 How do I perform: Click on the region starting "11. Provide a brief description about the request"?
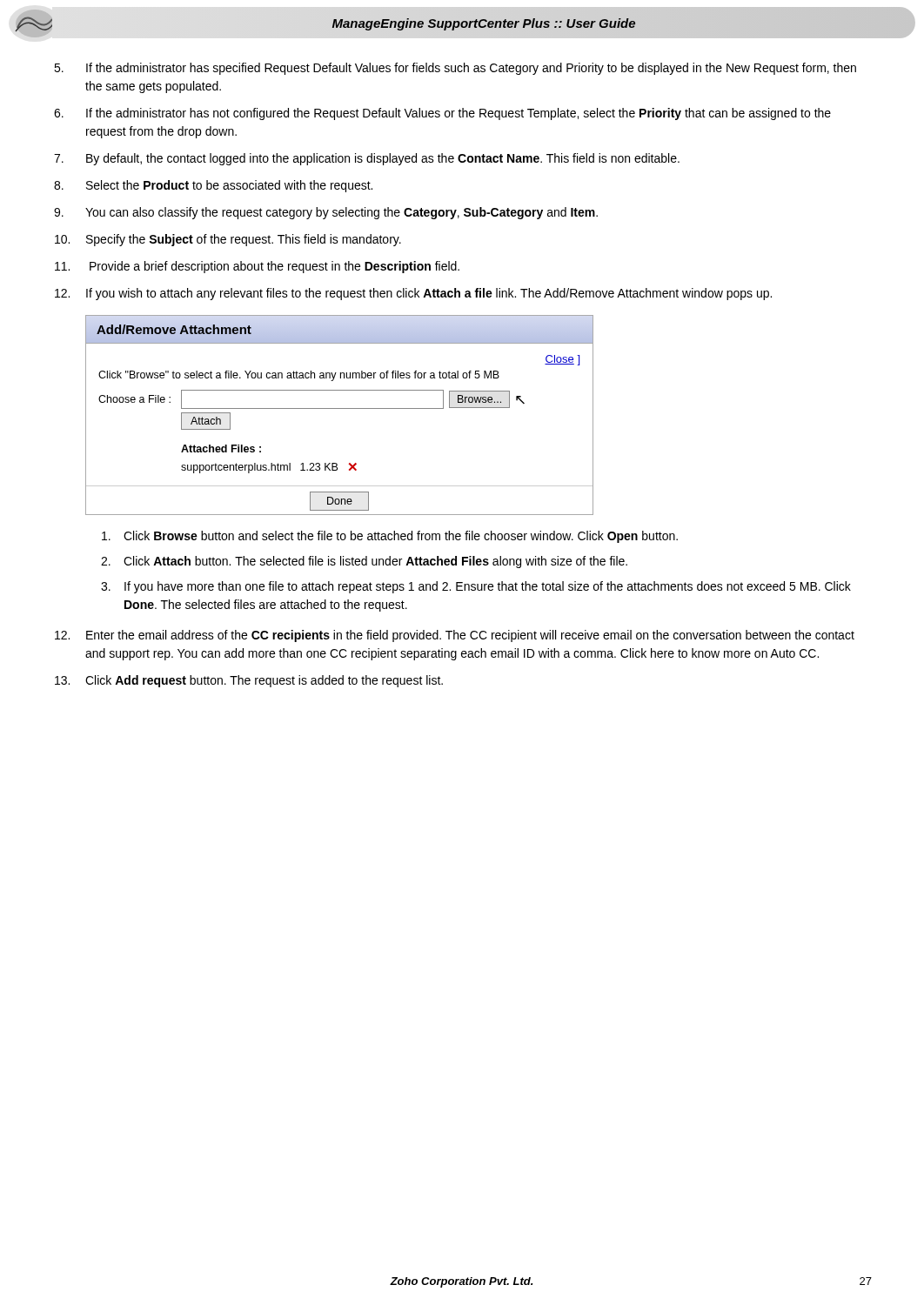point(257,267)
